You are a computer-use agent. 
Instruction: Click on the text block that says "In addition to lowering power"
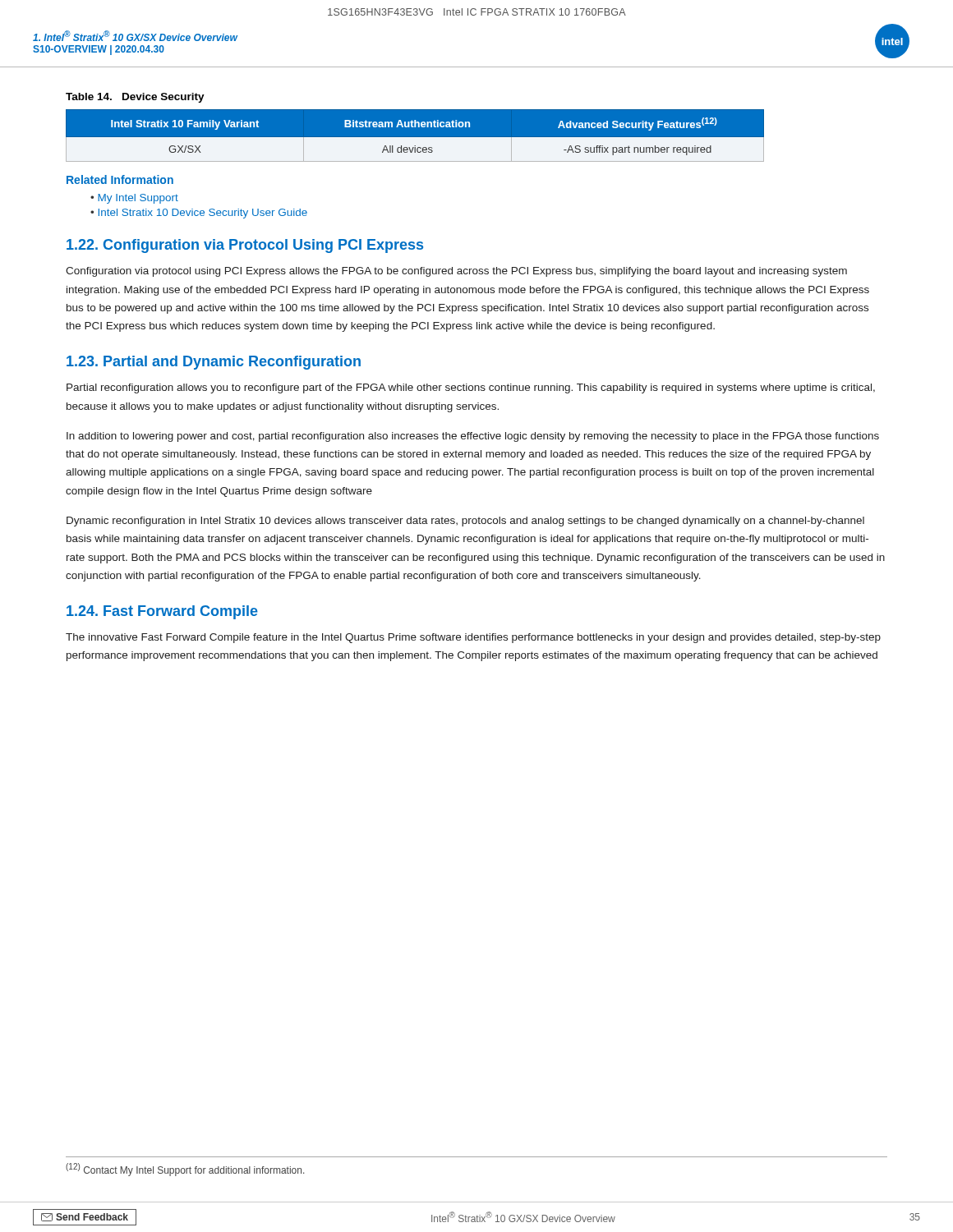pos(473,463)
